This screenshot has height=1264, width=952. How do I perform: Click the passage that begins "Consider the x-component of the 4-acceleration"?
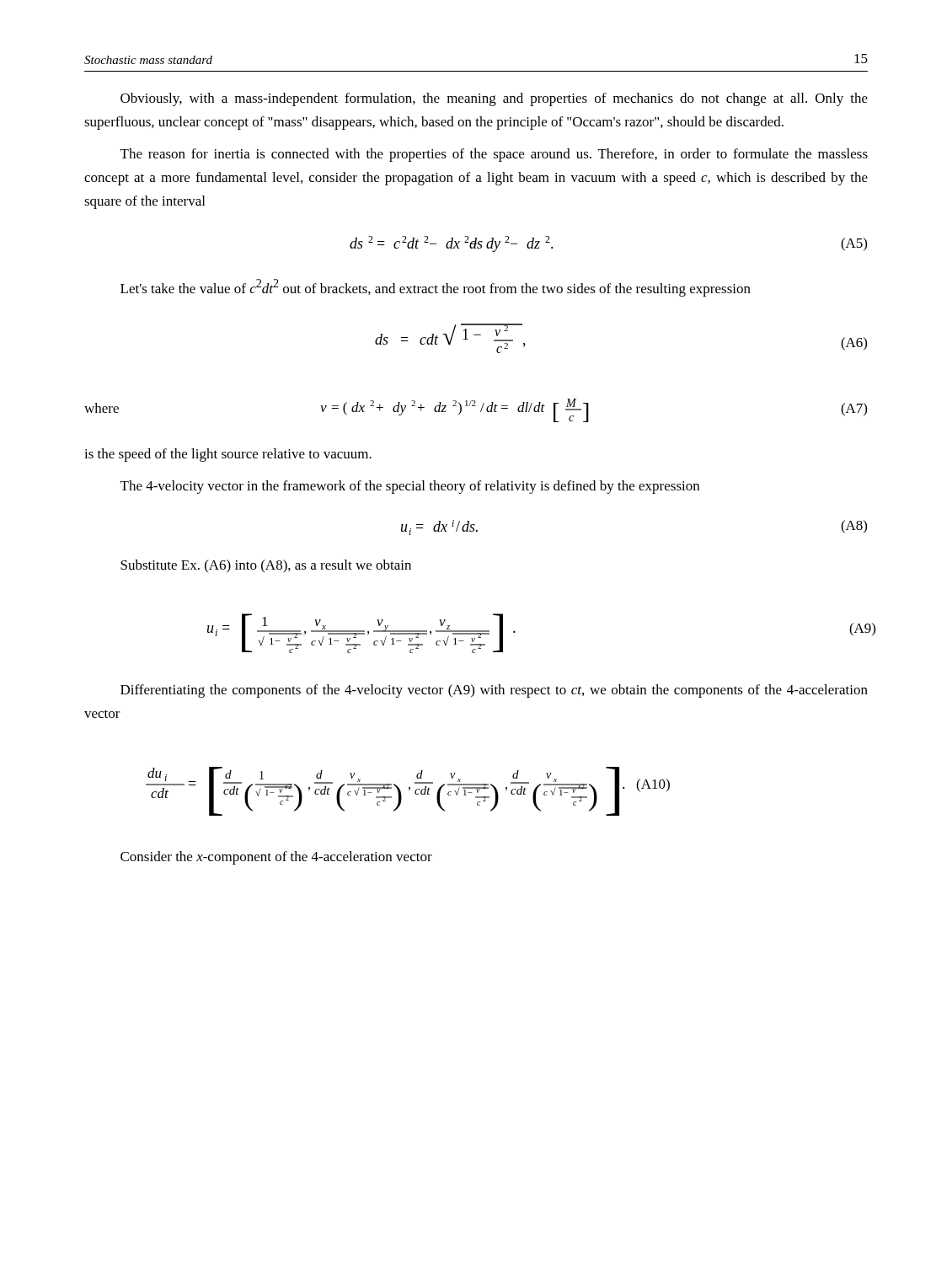click(x=276, y=857)
